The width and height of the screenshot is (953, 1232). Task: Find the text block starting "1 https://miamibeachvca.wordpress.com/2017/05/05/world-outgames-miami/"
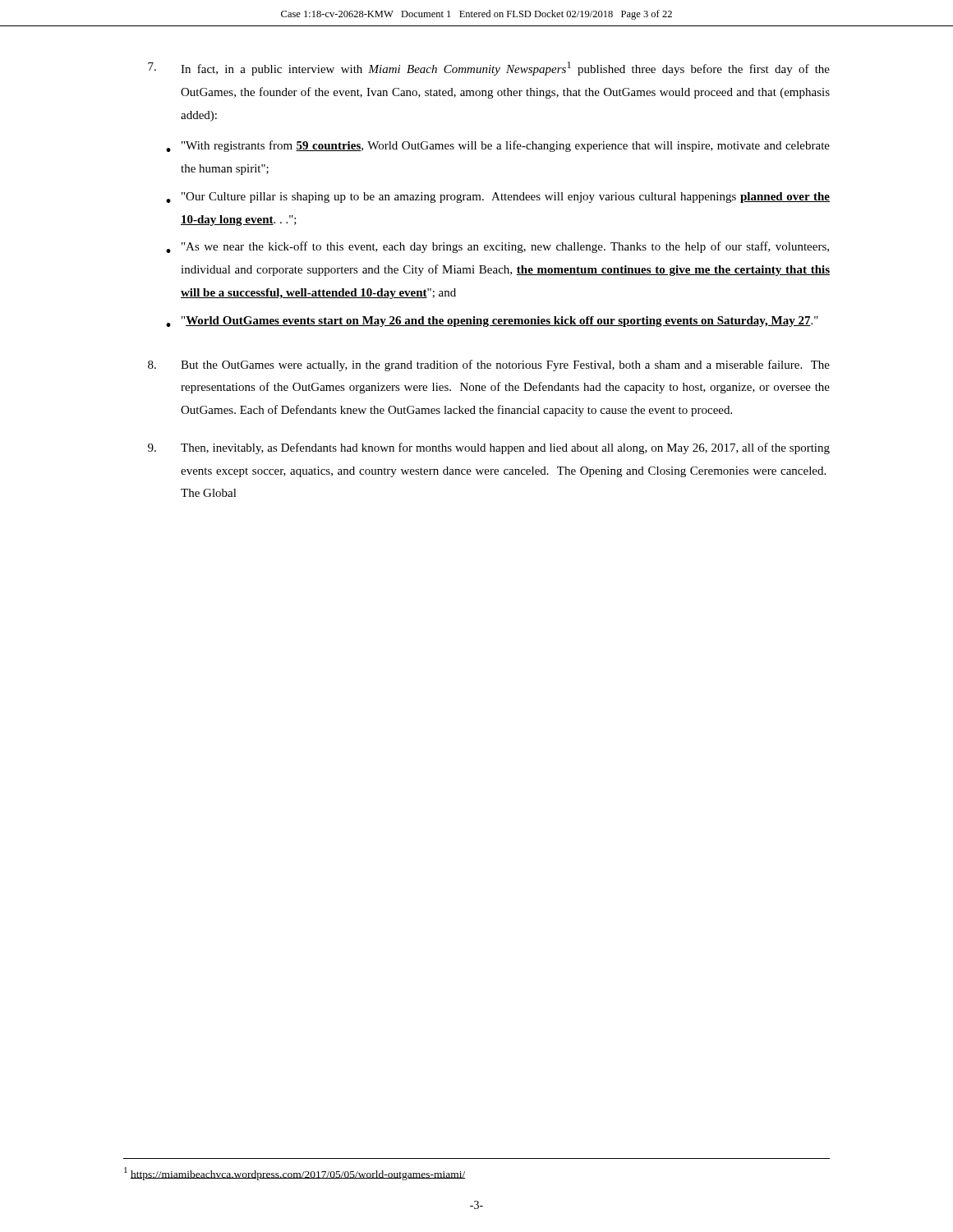(294, 1172)
